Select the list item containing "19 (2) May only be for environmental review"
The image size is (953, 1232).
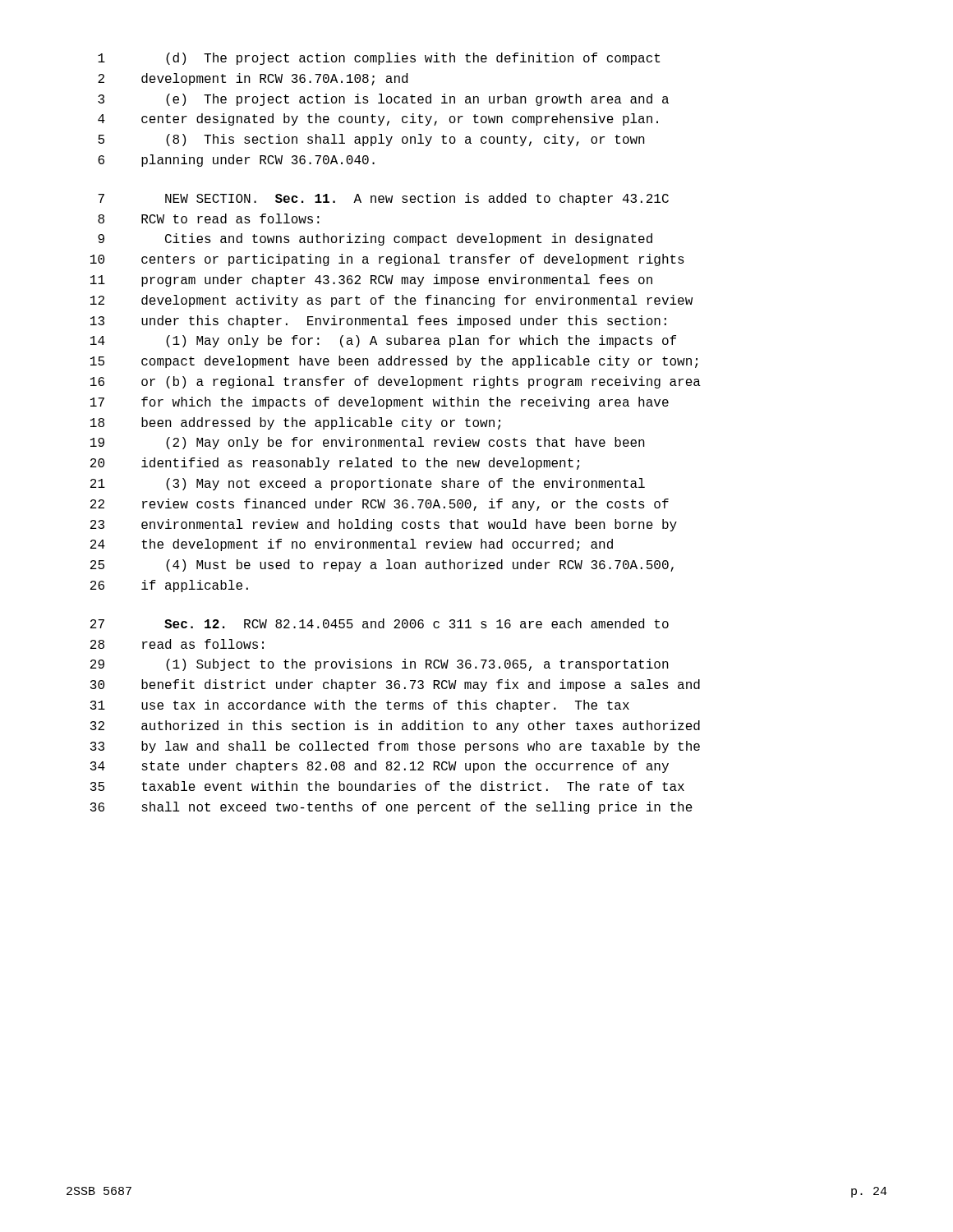click(x=476, y=454)
